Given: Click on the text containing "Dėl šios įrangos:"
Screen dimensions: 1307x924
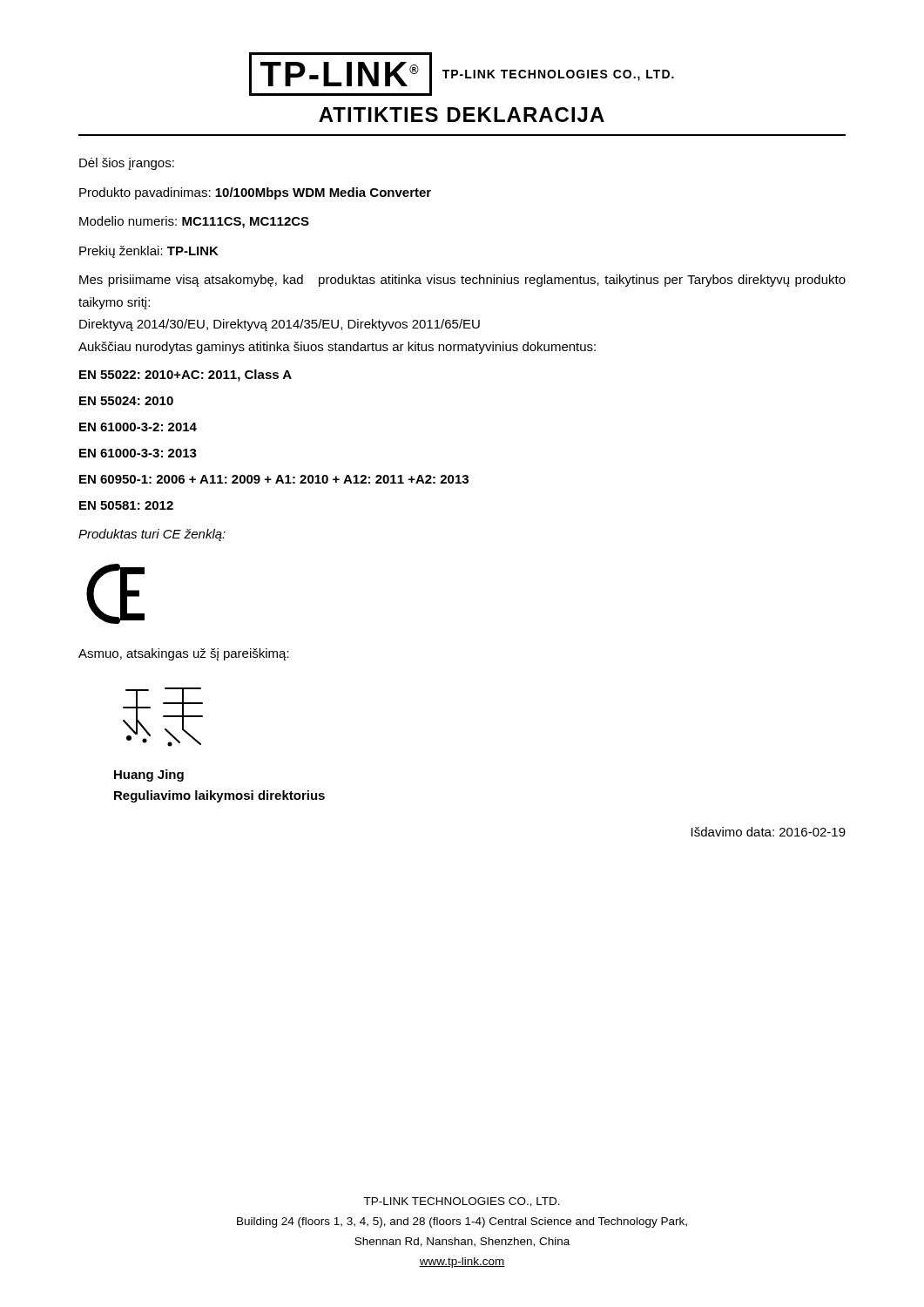Looking at the screenshot, I should tap(127, 164).
